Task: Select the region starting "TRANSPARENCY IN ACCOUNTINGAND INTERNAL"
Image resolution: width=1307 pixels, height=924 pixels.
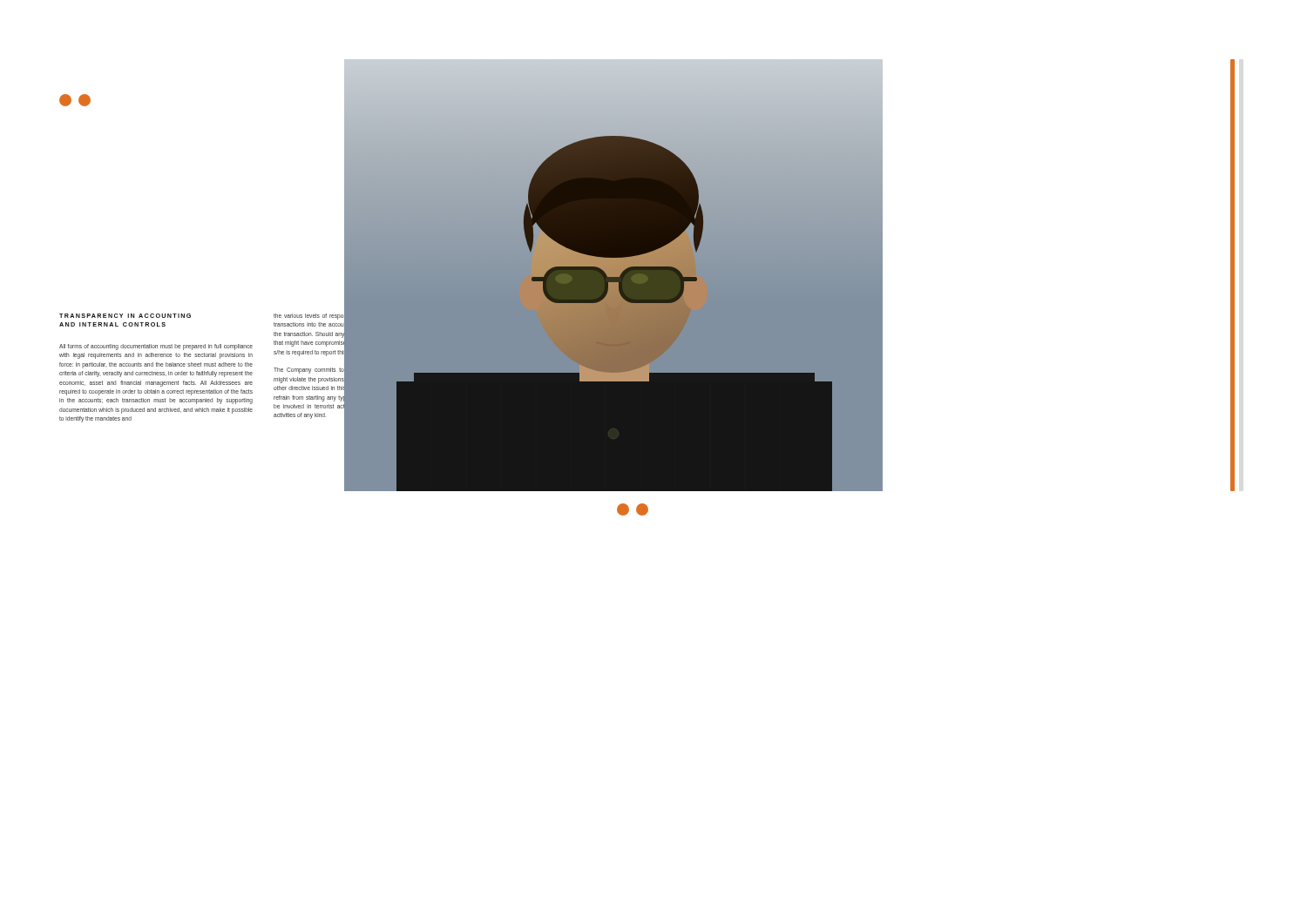Action: pyautogui.click(x=126, y=320)
